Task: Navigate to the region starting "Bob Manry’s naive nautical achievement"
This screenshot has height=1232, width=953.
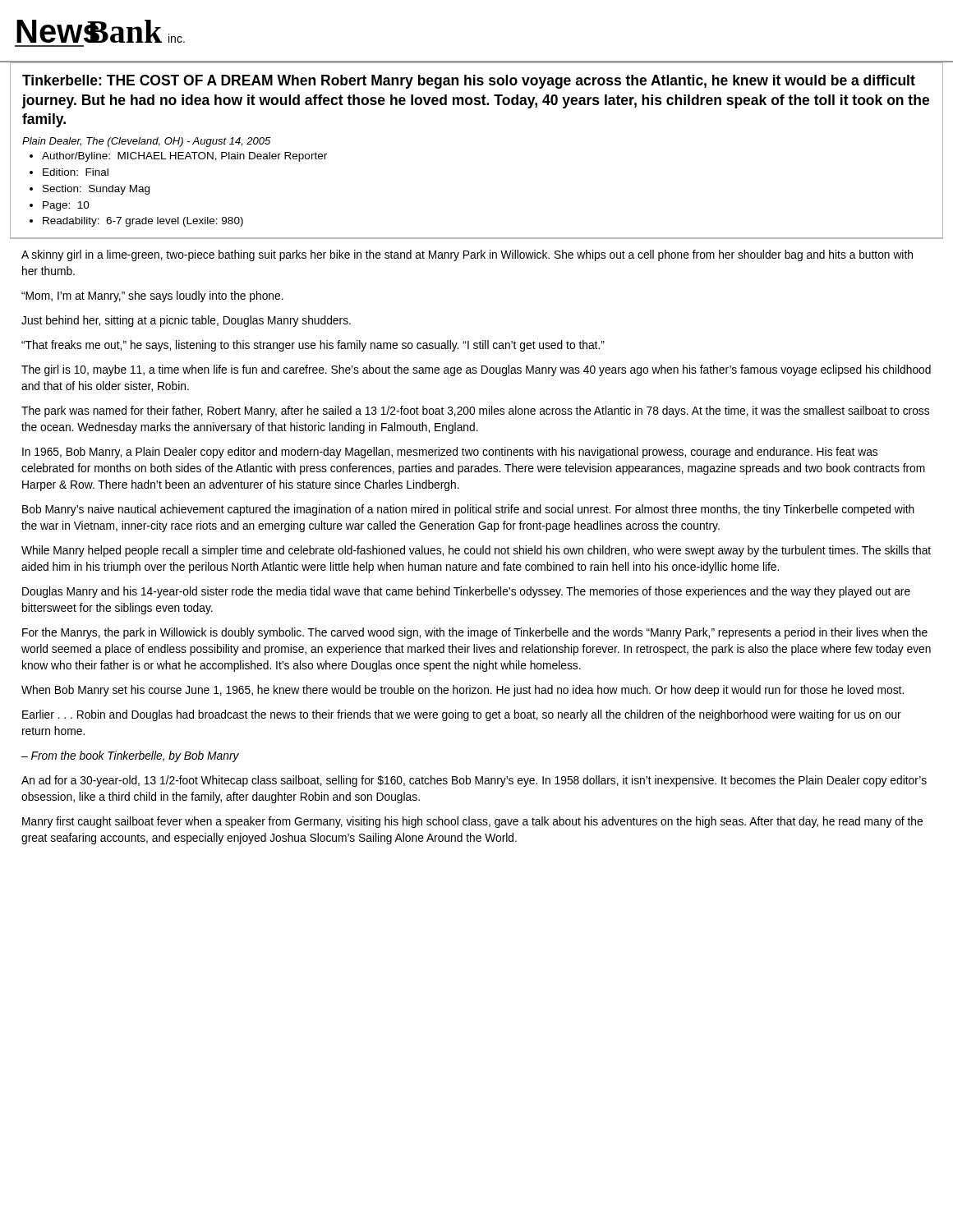Action: [x=468, y=518]
